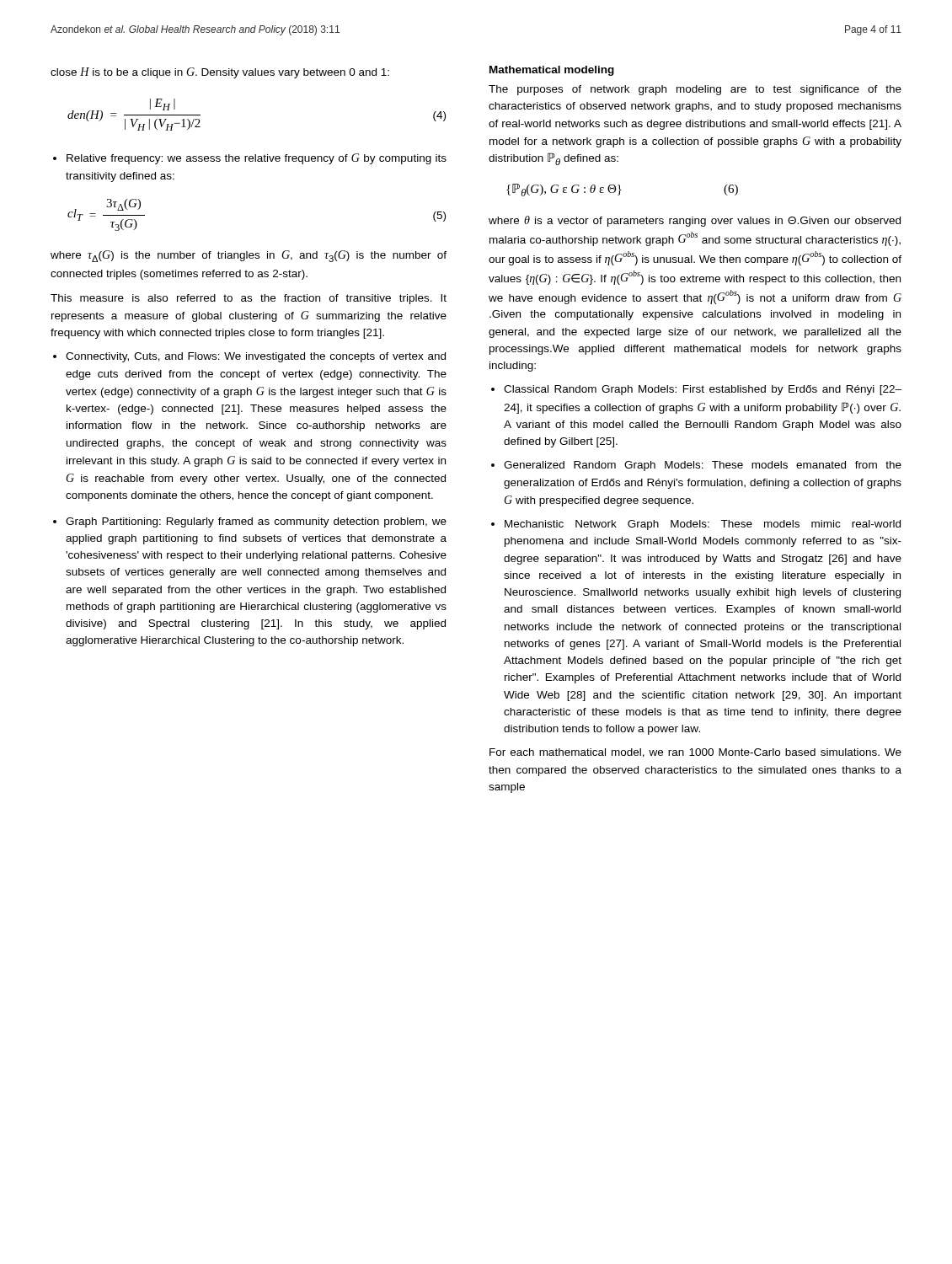Locate the list item containing "Generalized Random Graph Models: These models"
952x1264 pixels.
point(703,483)
